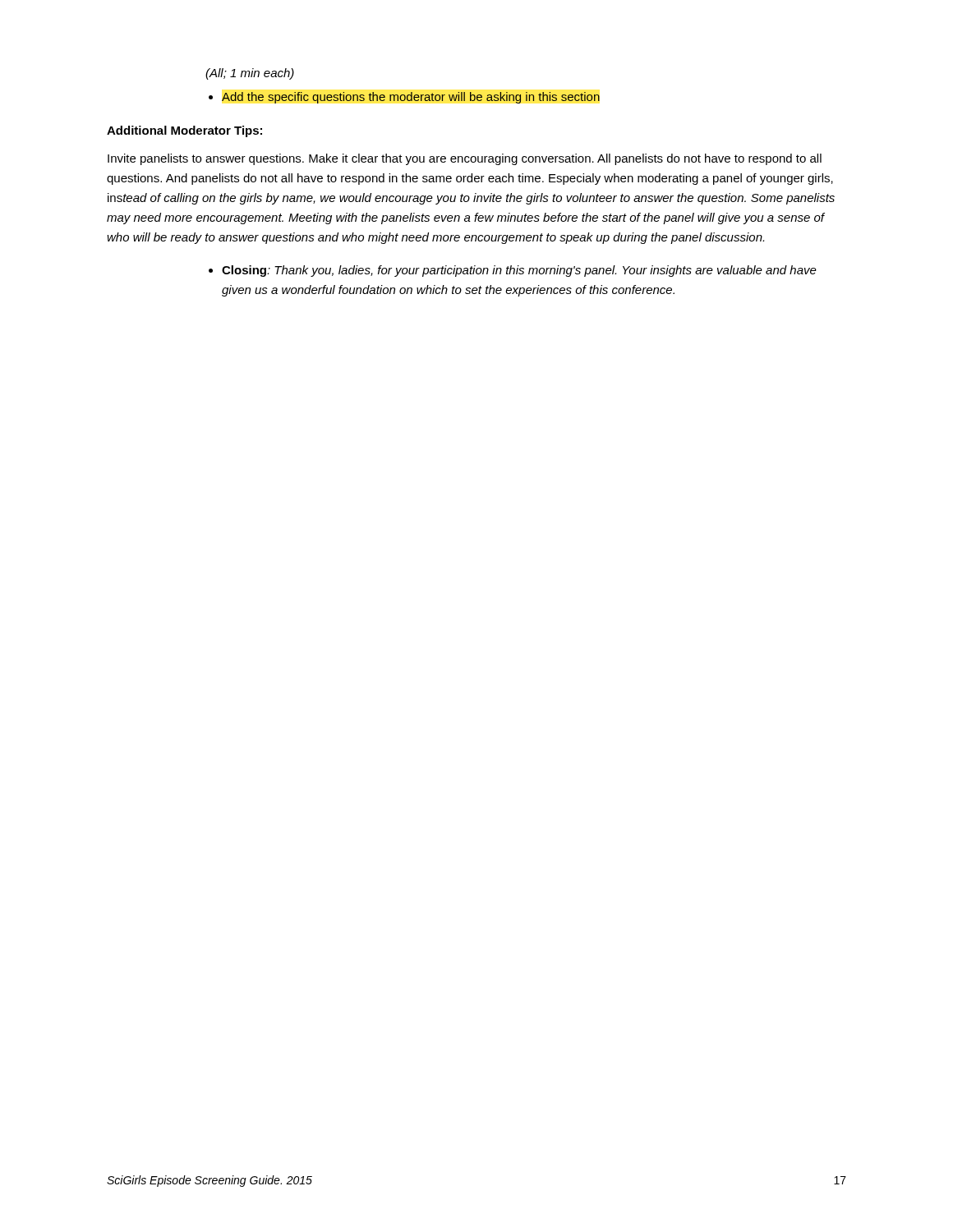The image size is (953, 1232).
Task: Click on the list item that says "Add the specific"
Action: [x=411, y=97]
